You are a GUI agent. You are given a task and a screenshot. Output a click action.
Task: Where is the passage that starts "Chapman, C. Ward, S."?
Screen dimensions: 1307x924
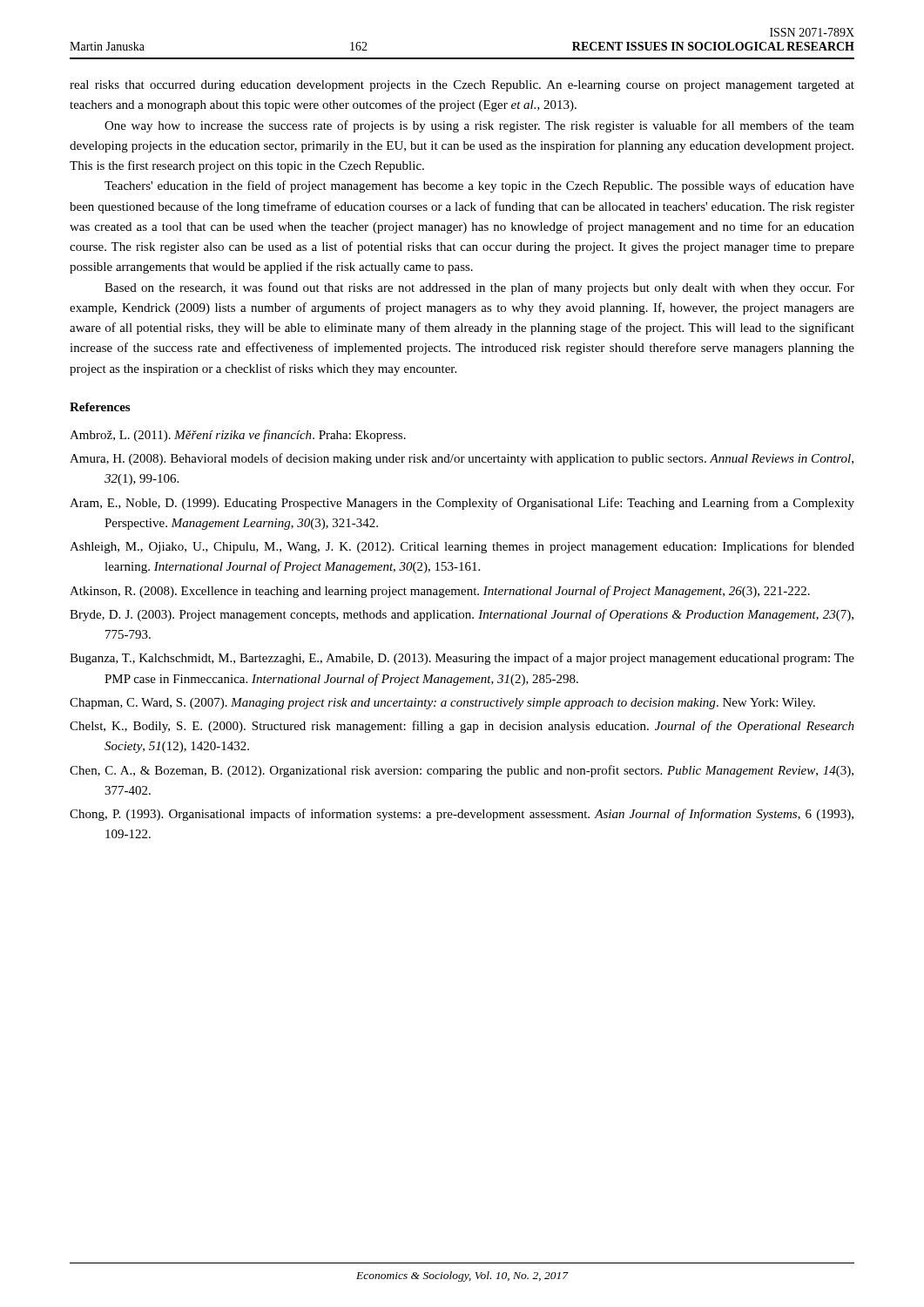(x=443, y=702)
